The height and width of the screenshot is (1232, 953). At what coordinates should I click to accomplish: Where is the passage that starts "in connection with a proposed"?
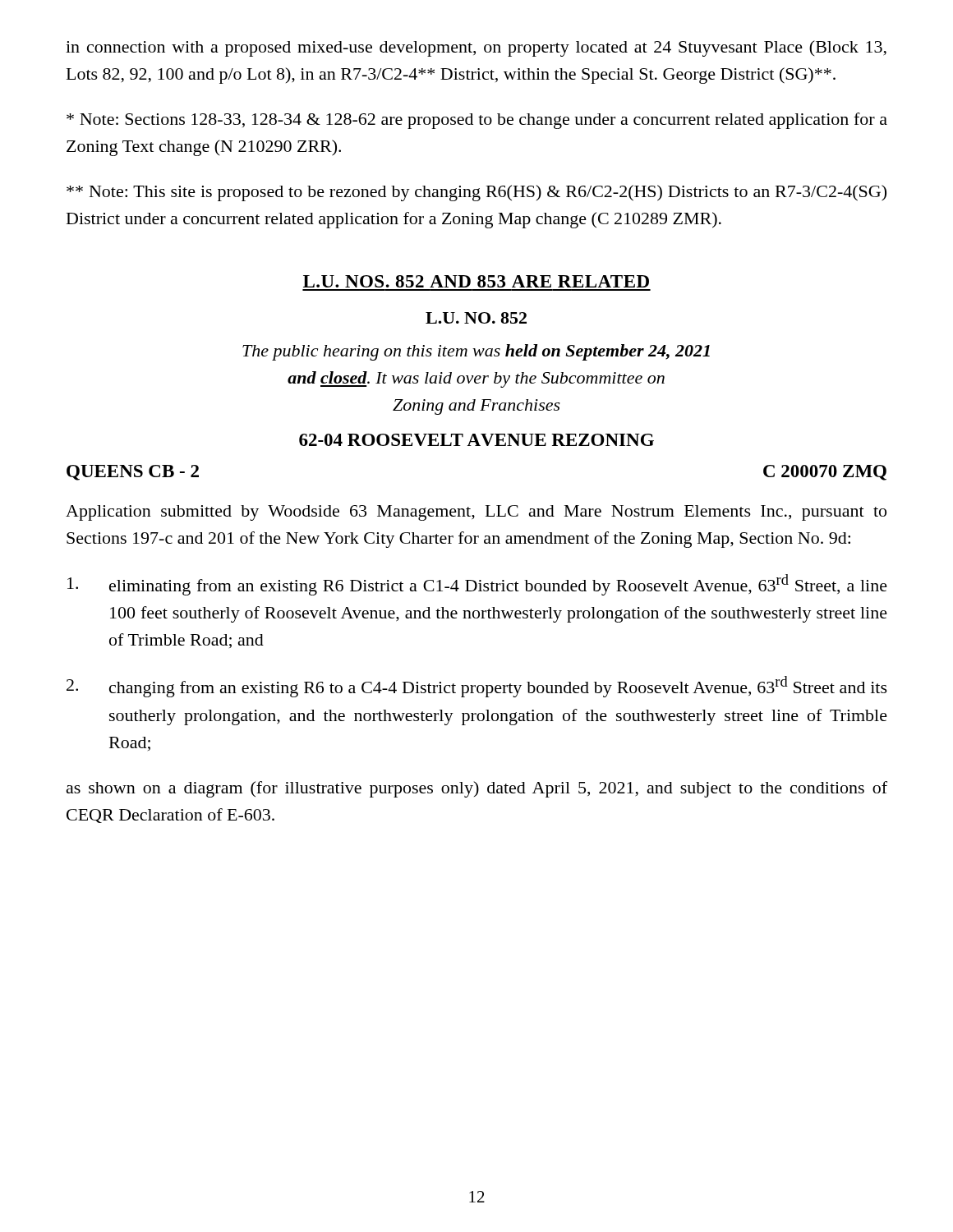click(476, 60)
